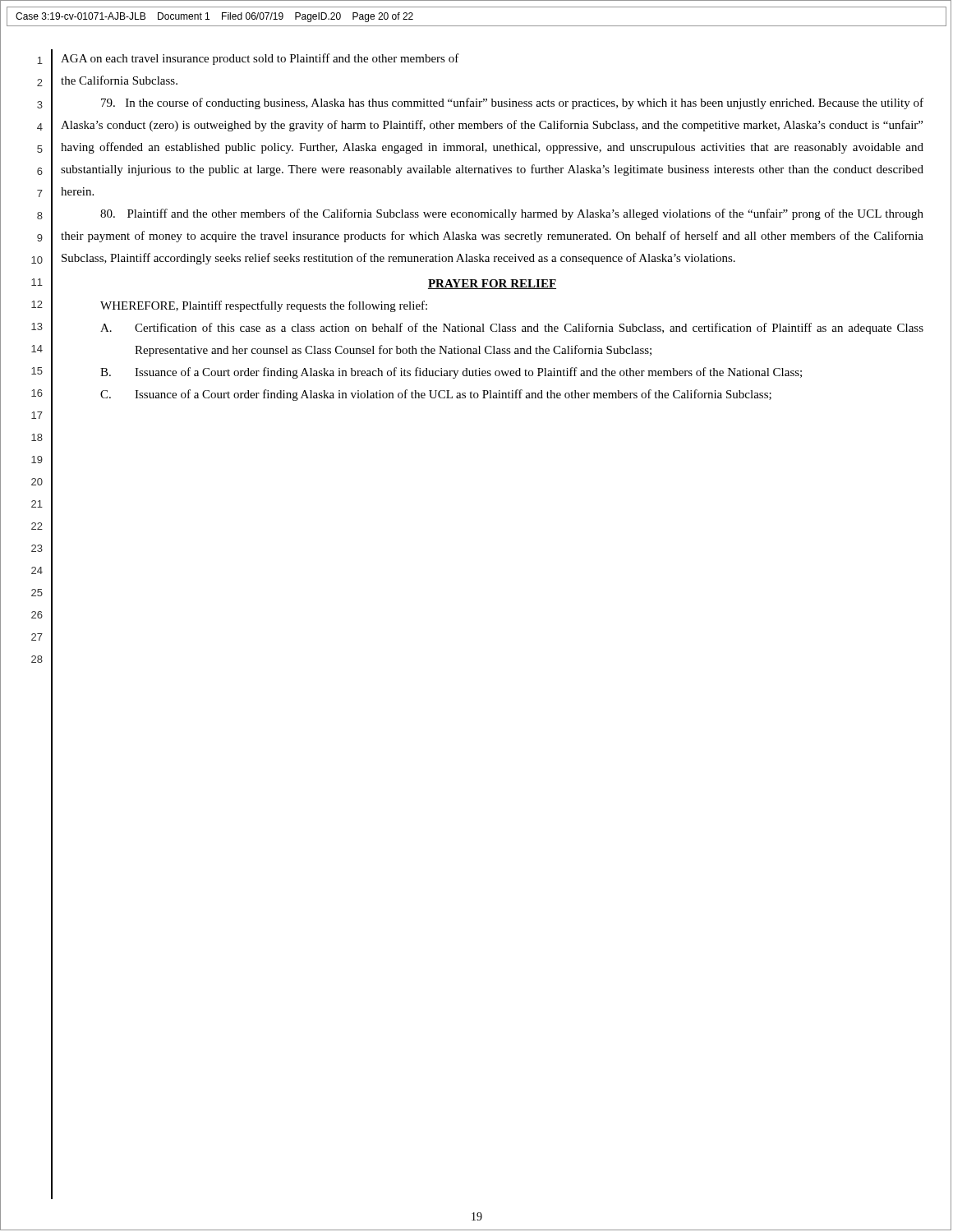Image resolution: width=953 pixels, height=1232 pixels.
Task: Locate the text starting "B. Issuance of a Court order"
Action: tap(512, 372)
